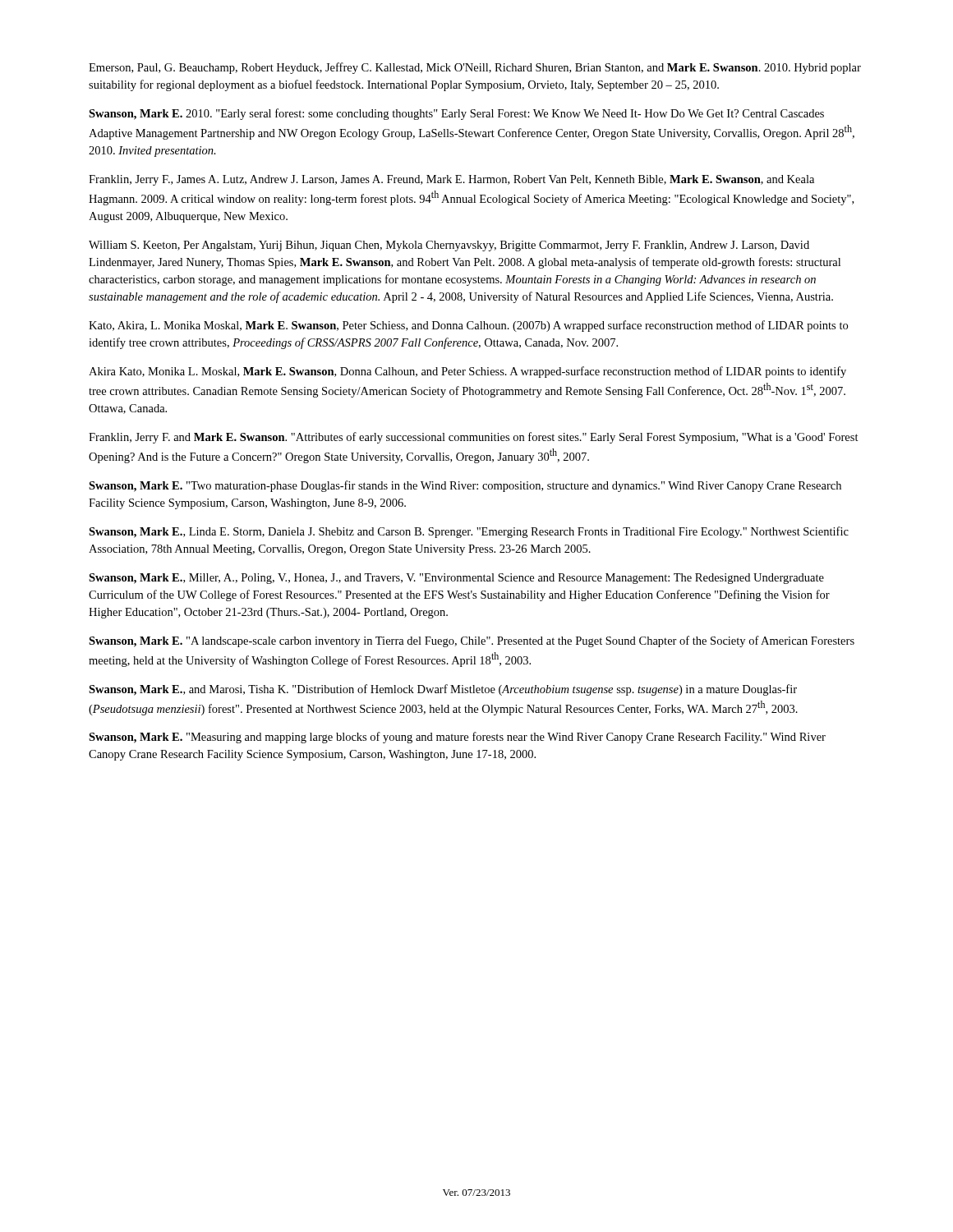Click on the list item that says "Swanson, Mark E., Miller, A., Poling,"
953x1232 pixels.
point(459,594)
